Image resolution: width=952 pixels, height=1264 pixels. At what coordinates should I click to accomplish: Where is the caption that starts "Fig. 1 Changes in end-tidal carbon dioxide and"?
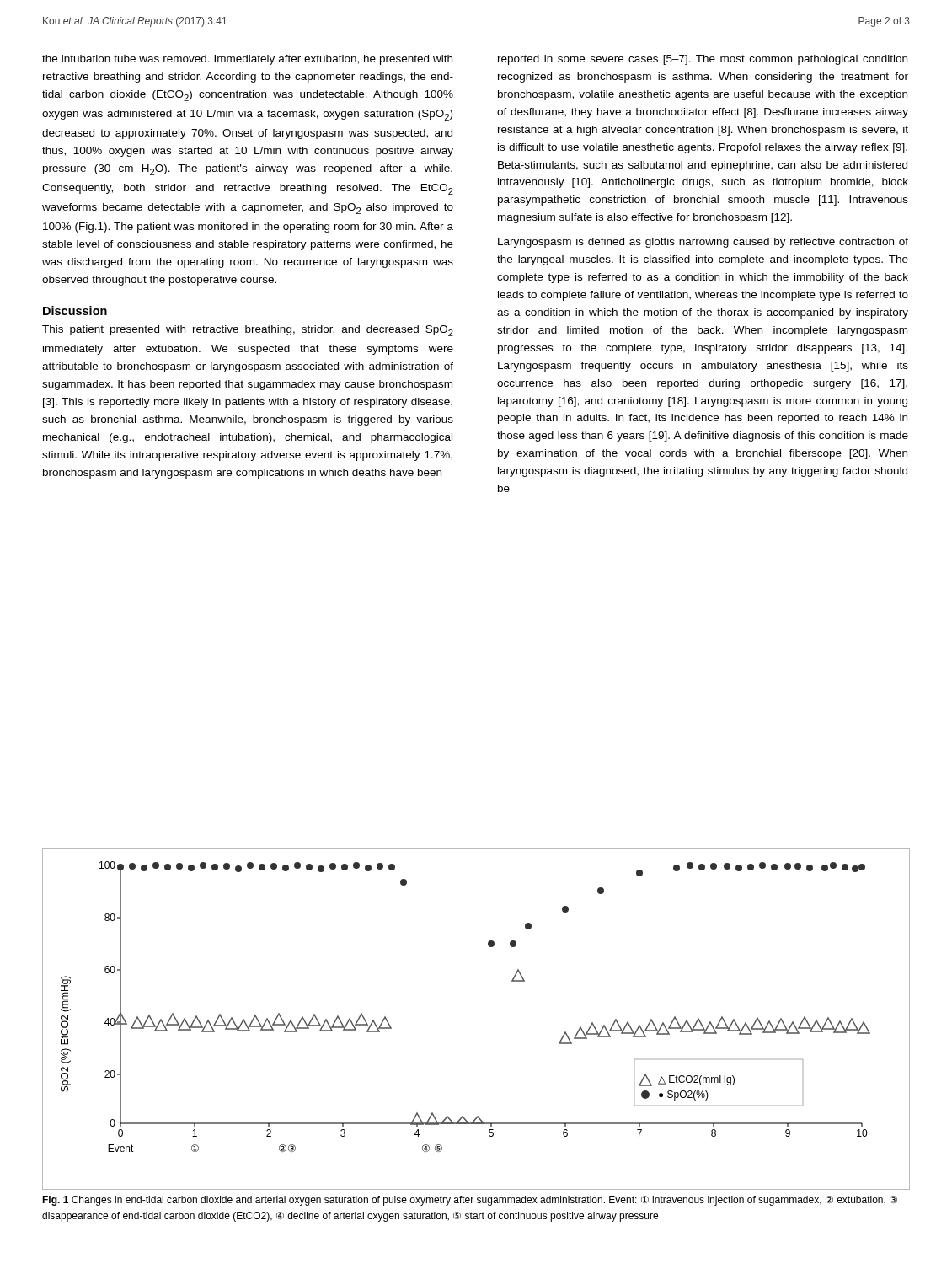pyautogui.click(x=470, y=1208)
